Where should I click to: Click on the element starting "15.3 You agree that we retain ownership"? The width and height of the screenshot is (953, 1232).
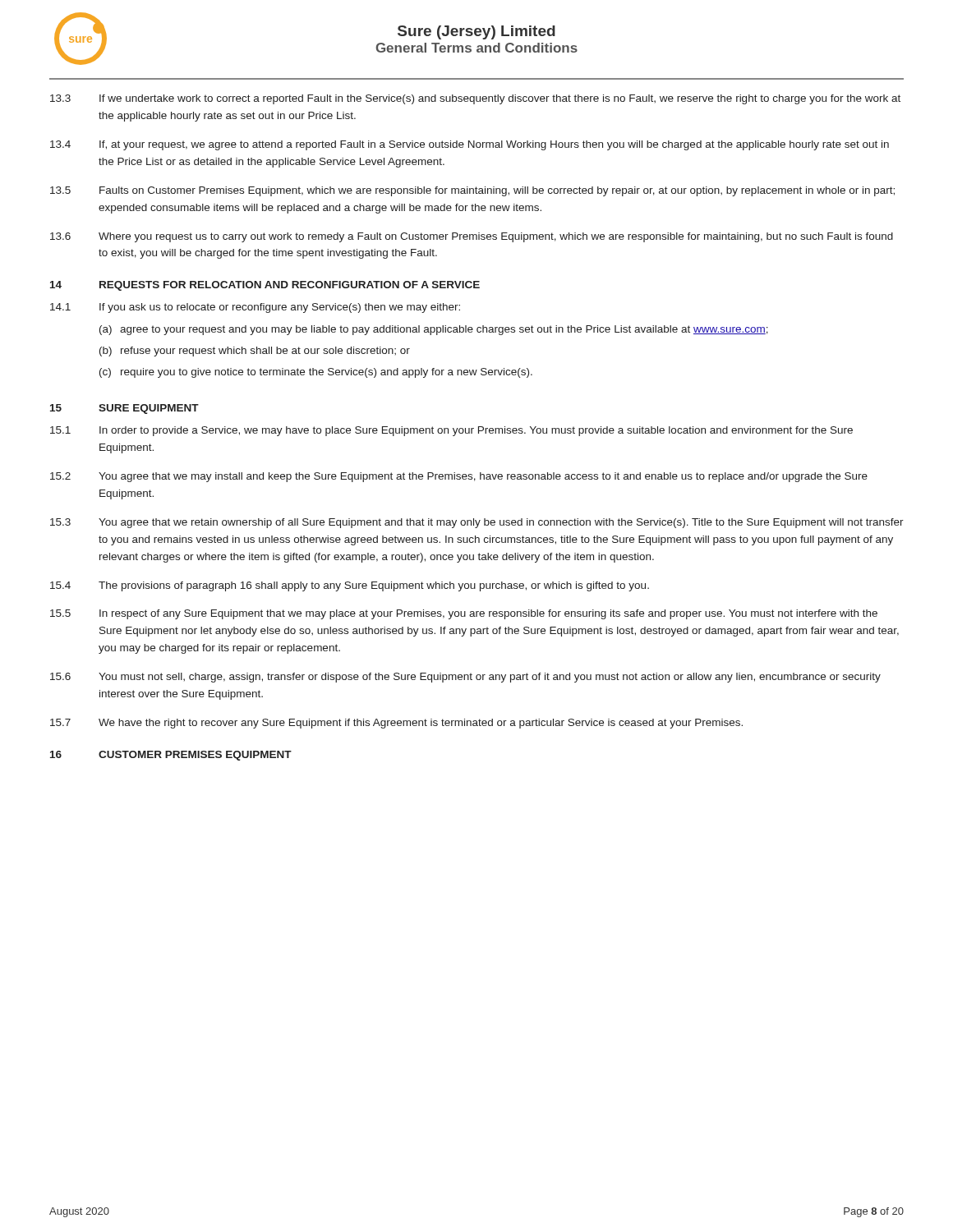[476, 540]
